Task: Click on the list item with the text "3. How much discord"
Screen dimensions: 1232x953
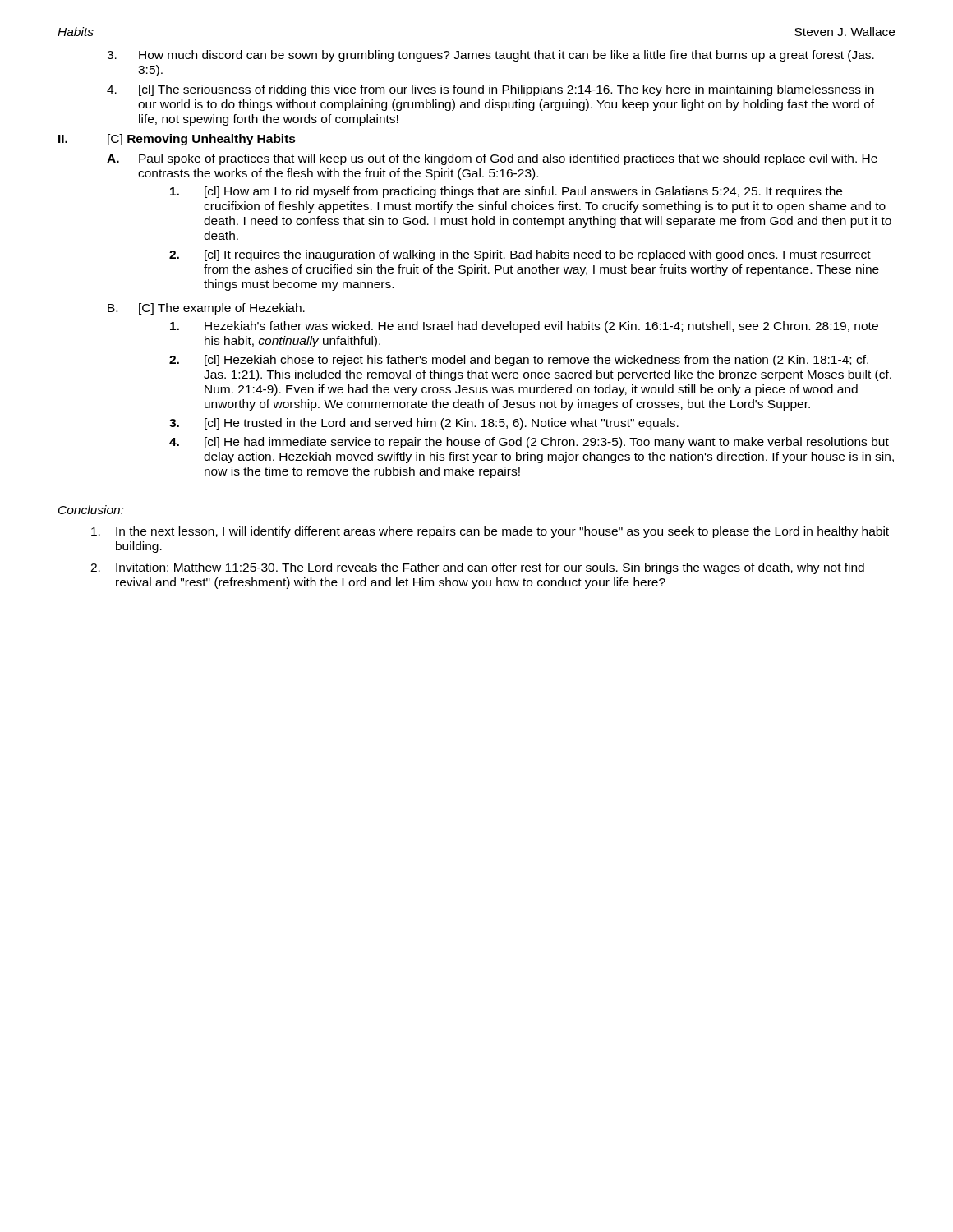Action: pos(501,62)
